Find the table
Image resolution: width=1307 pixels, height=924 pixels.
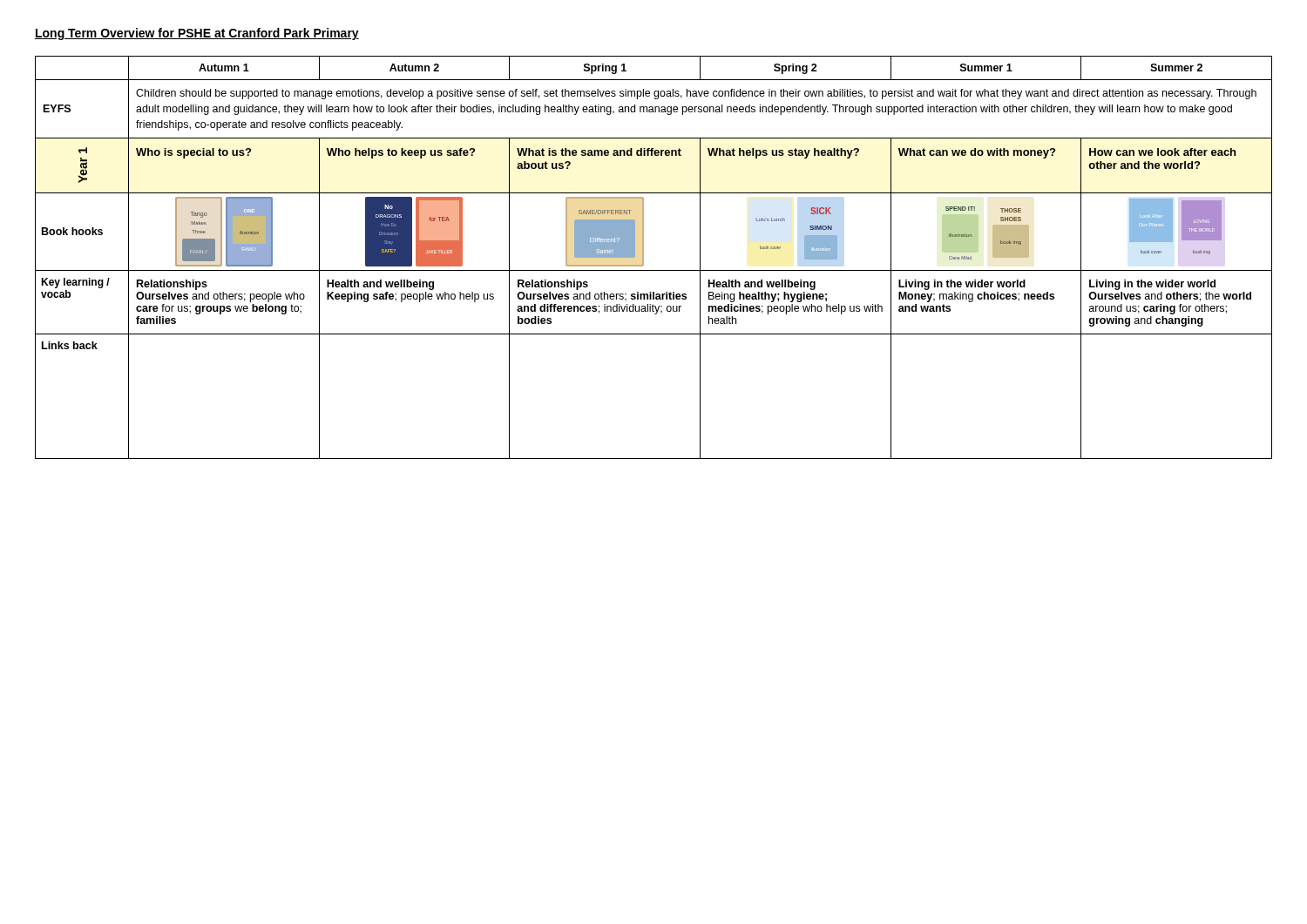(654, 257)
